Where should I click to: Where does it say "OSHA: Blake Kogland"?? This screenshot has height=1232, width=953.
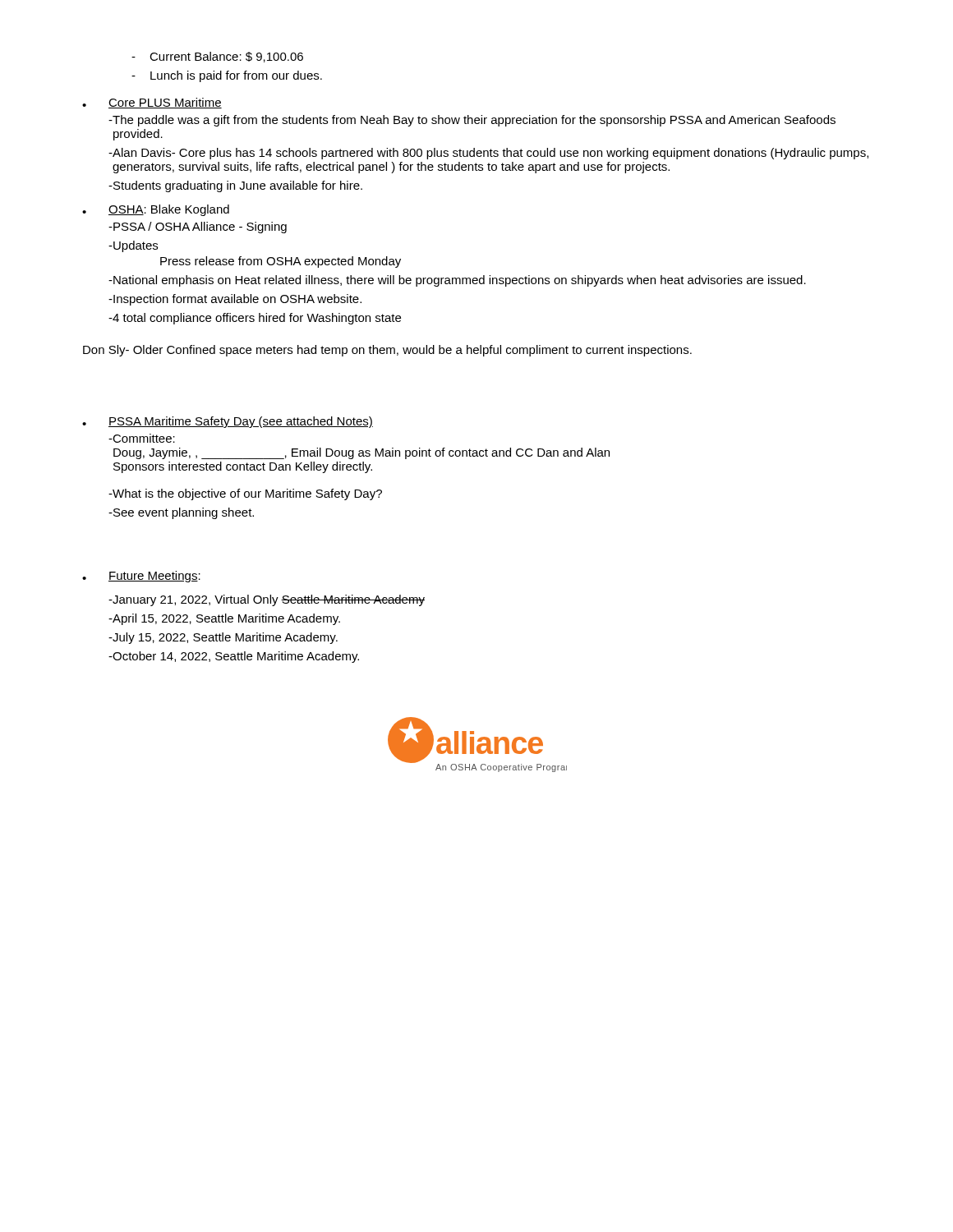point(169,209)
